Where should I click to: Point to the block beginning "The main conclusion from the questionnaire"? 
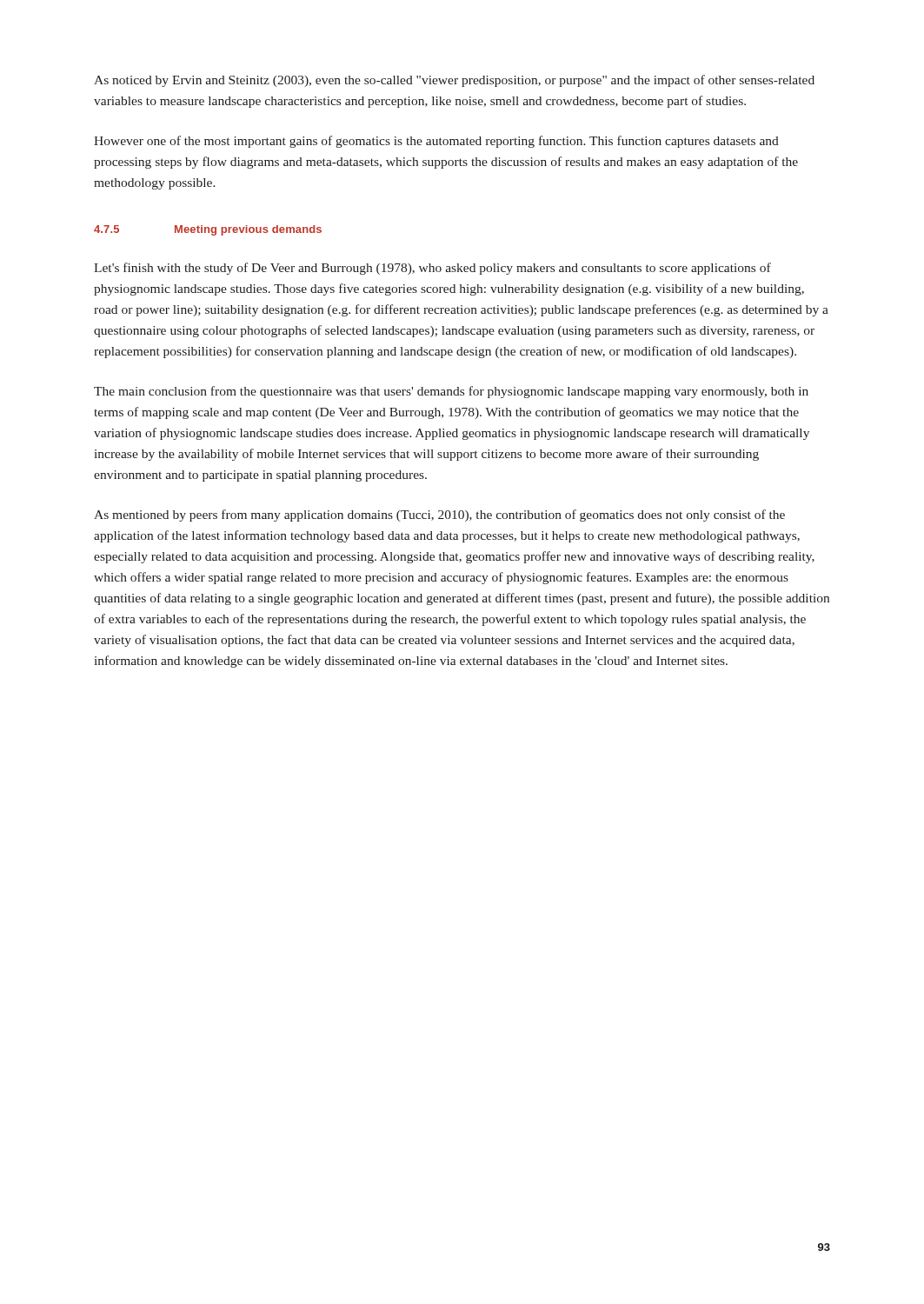click(x=462, y=433)
